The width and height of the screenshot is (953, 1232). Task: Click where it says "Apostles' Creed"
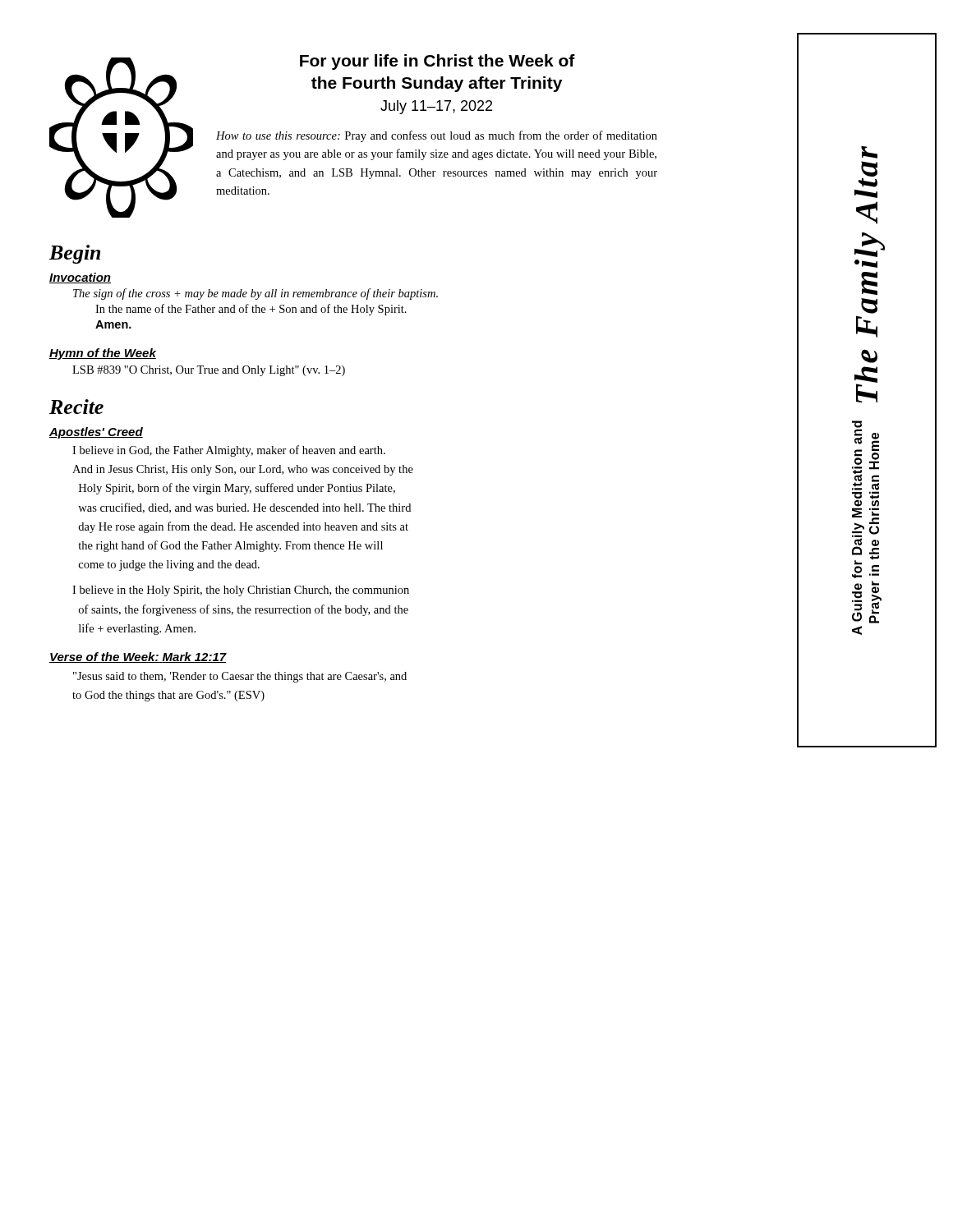[96, 433]
